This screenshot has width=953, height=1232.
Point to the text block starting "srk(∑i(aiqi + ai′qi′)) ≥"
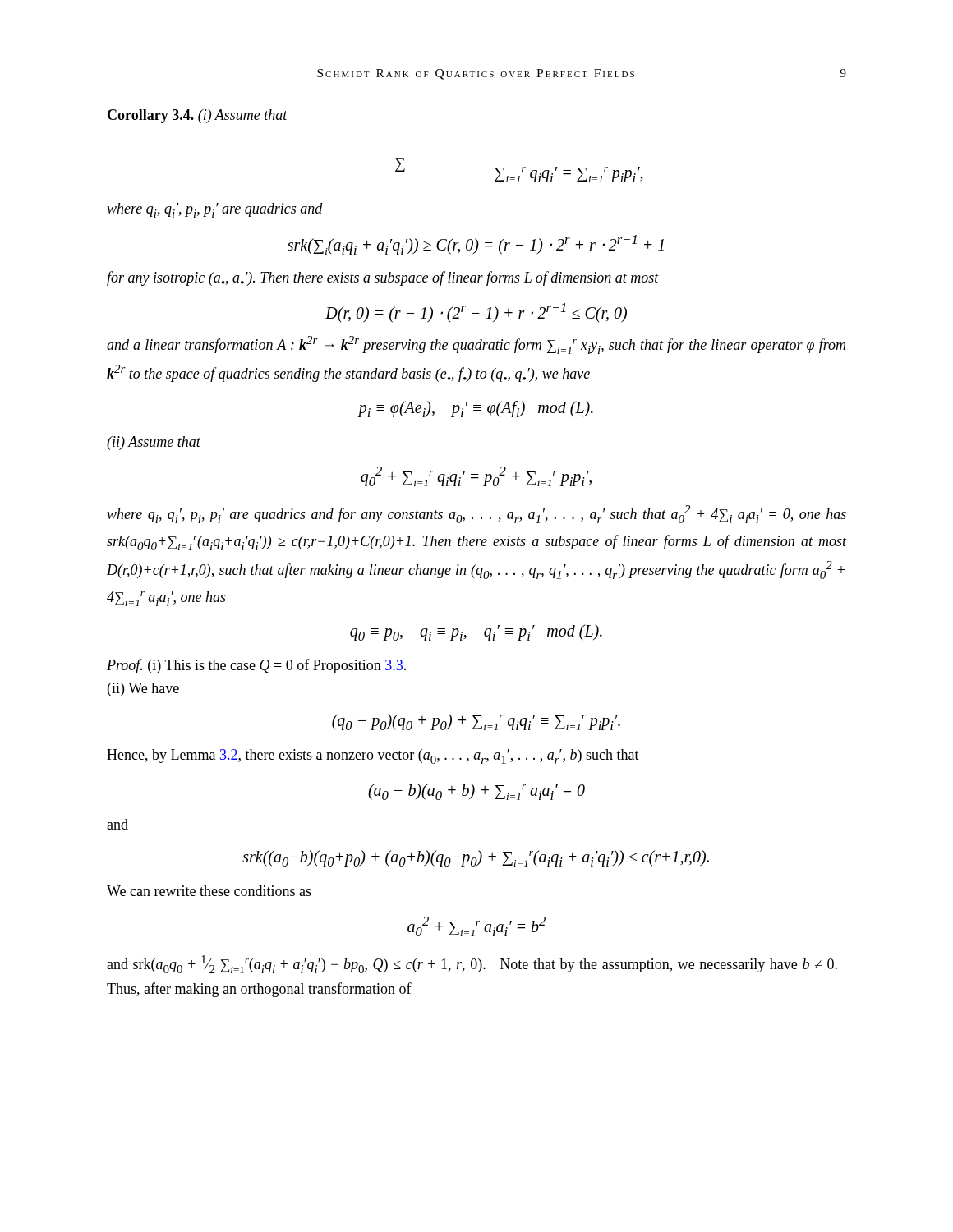pos(476,244)
